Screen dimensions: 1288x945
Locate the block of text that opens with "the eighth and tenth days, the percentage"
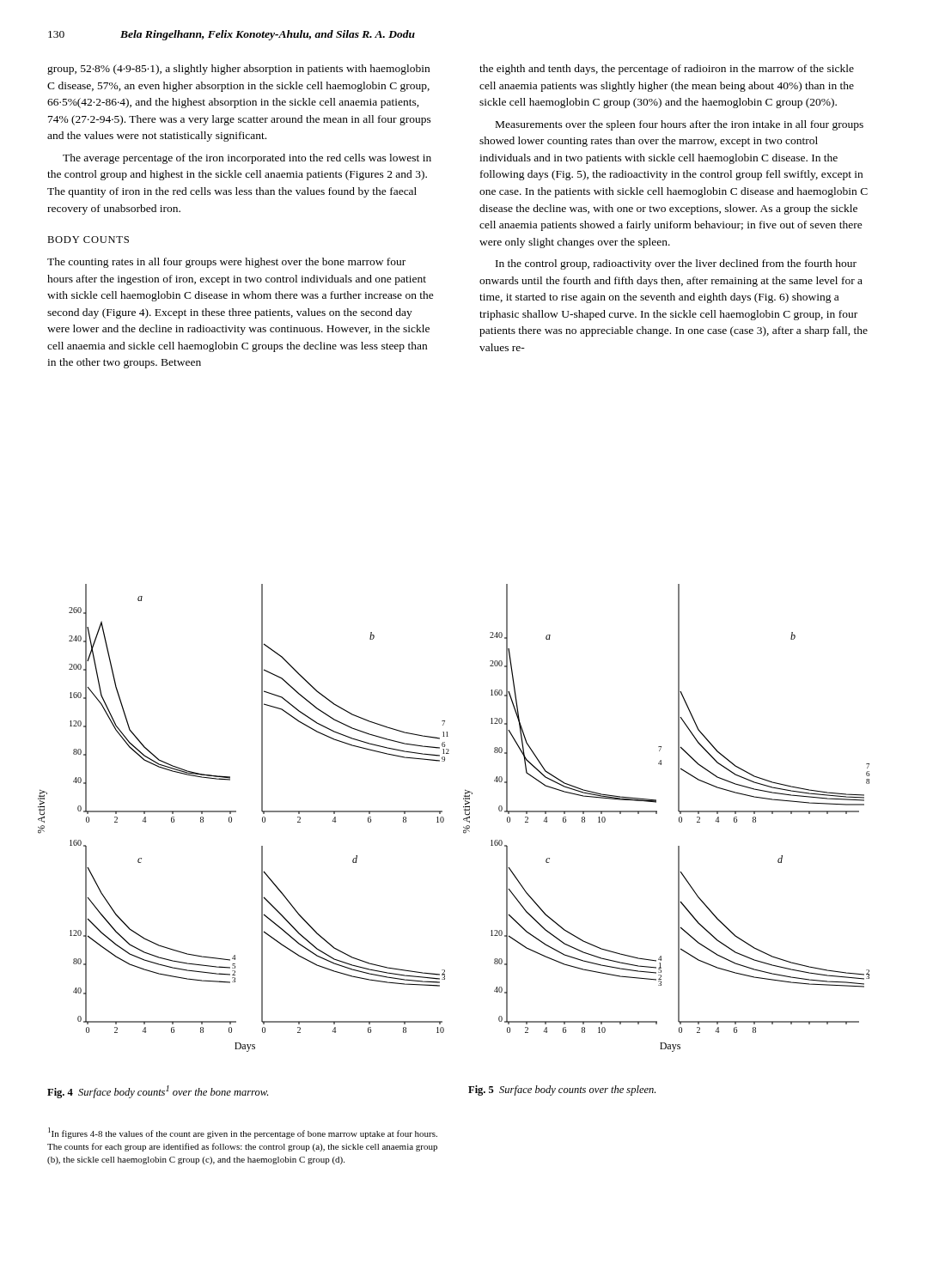click(x=675, y=208)
